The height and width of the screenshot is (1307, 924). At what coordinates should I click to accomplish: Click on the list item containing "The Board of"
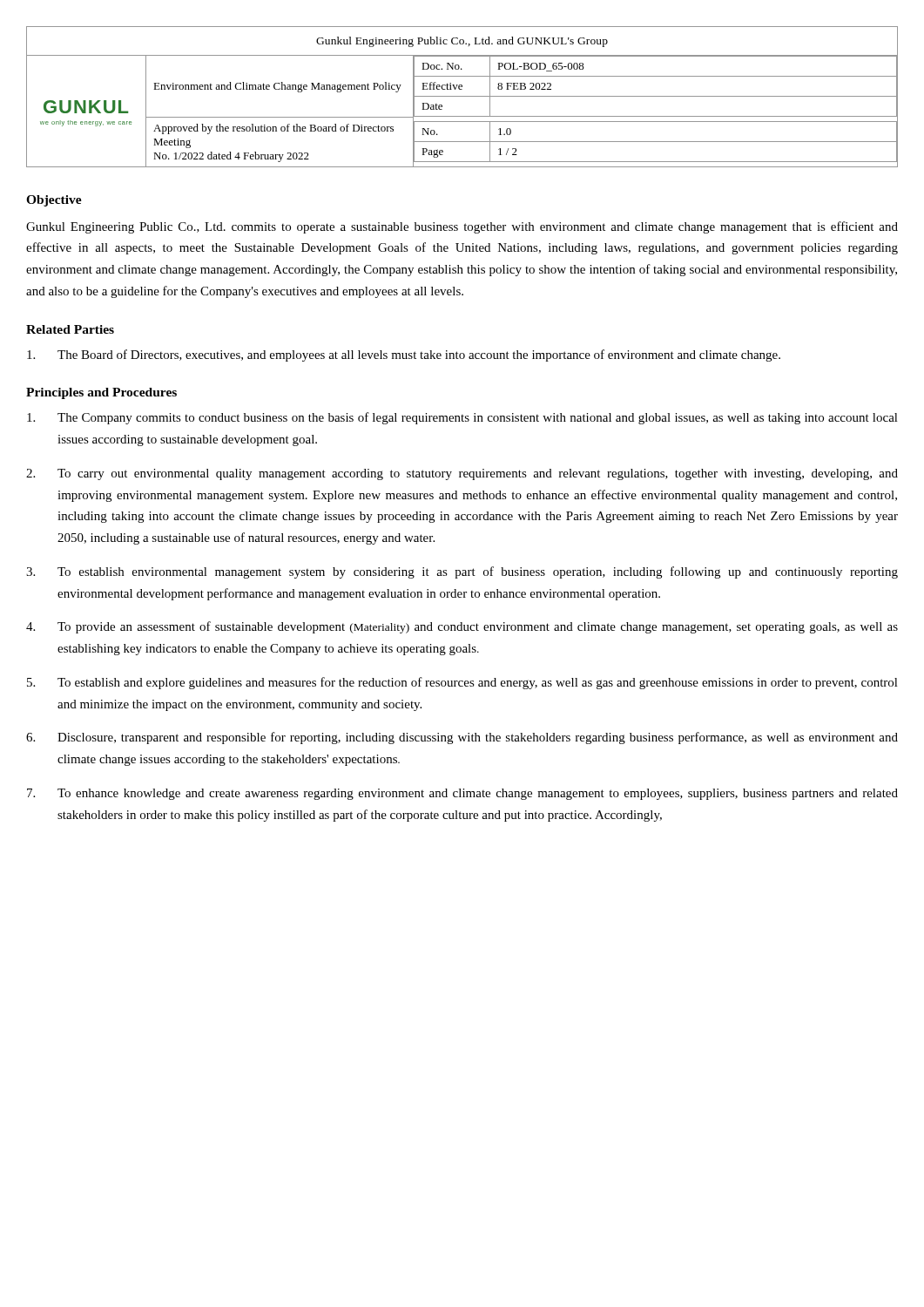click(462, 355)
